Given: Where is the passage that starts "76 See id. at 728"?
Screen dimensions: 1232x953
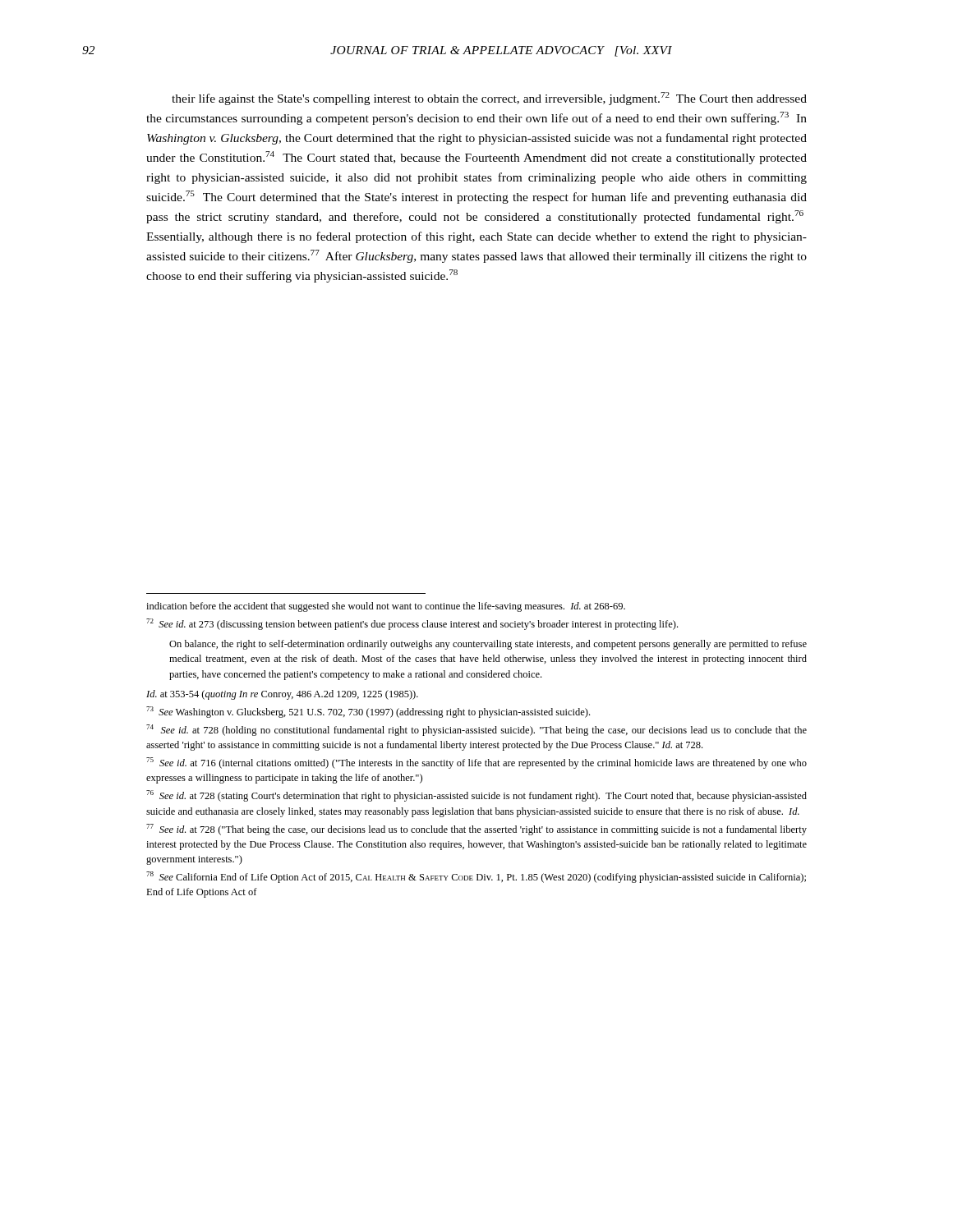Looking at the screenshot, I should tap(476, 803).
